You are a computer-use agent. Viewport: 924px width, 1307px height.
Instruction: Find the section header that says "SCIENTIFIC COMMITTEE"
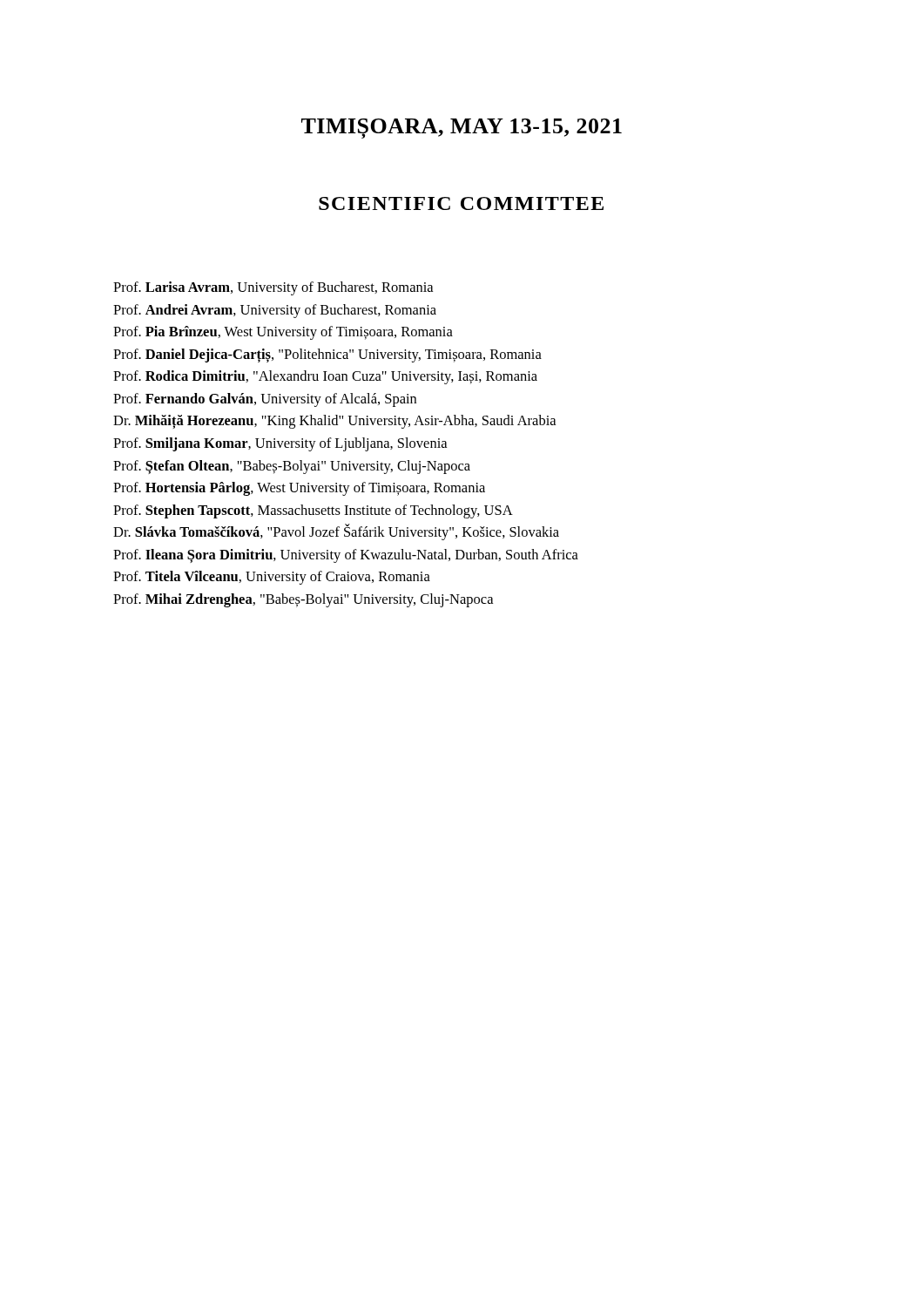point(462,203)
